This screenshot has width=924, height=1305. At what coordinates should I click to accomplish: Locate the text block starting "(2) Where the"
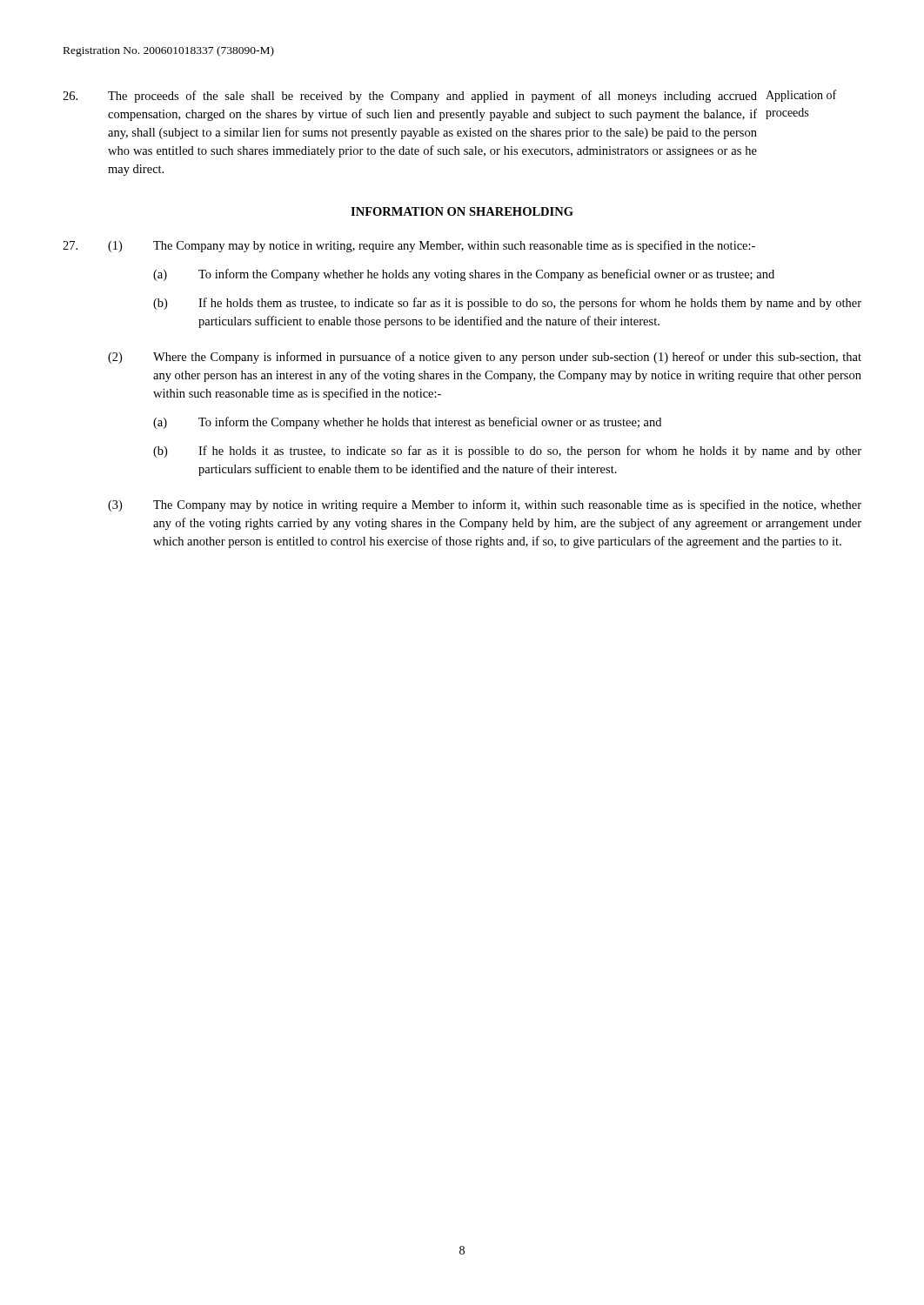462,376
